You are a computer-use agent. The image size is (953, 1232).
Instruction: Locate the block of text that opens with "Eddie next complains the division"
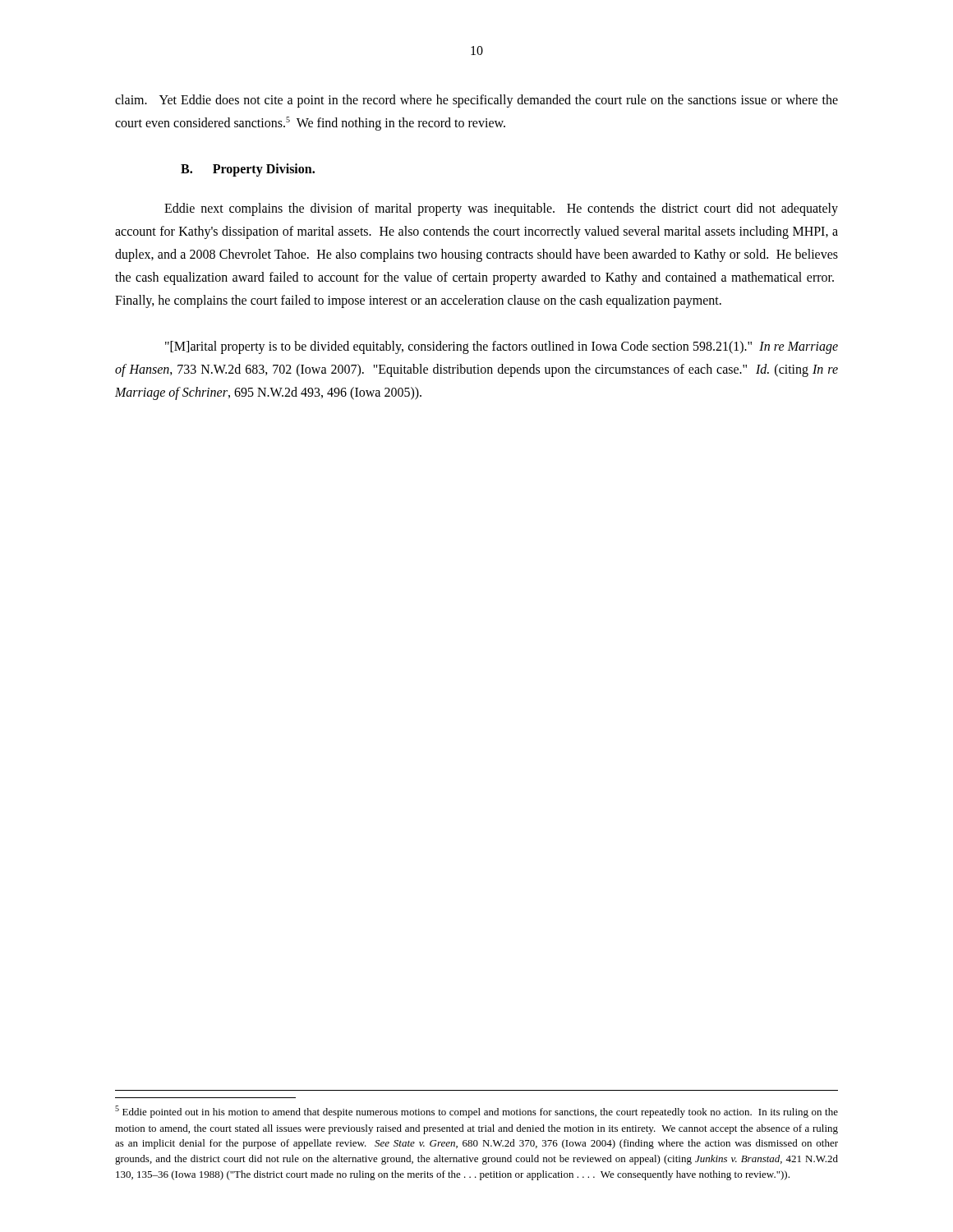[x=476, y=254]
